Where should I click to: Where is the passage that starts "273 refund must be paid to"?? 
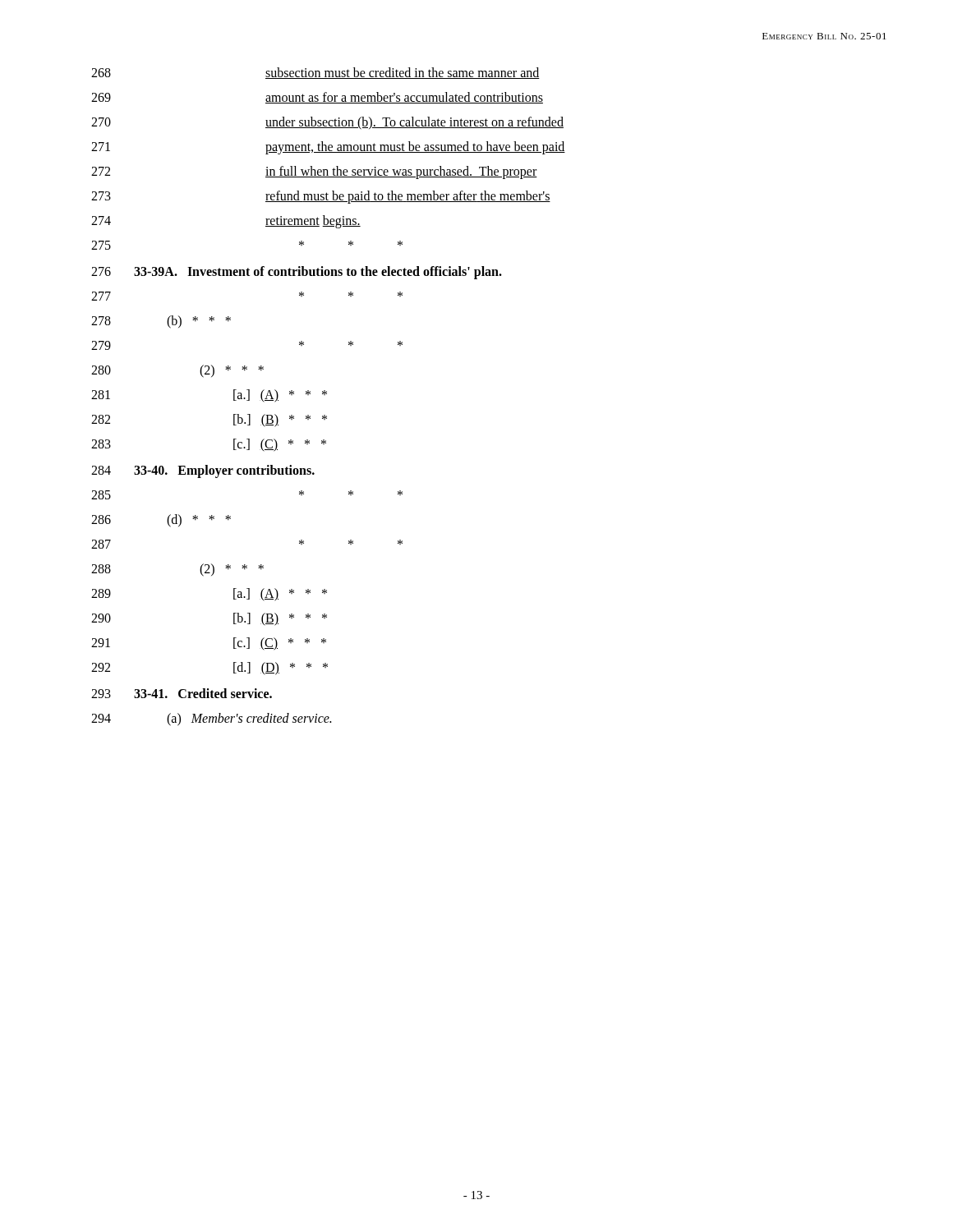point(308,196)
